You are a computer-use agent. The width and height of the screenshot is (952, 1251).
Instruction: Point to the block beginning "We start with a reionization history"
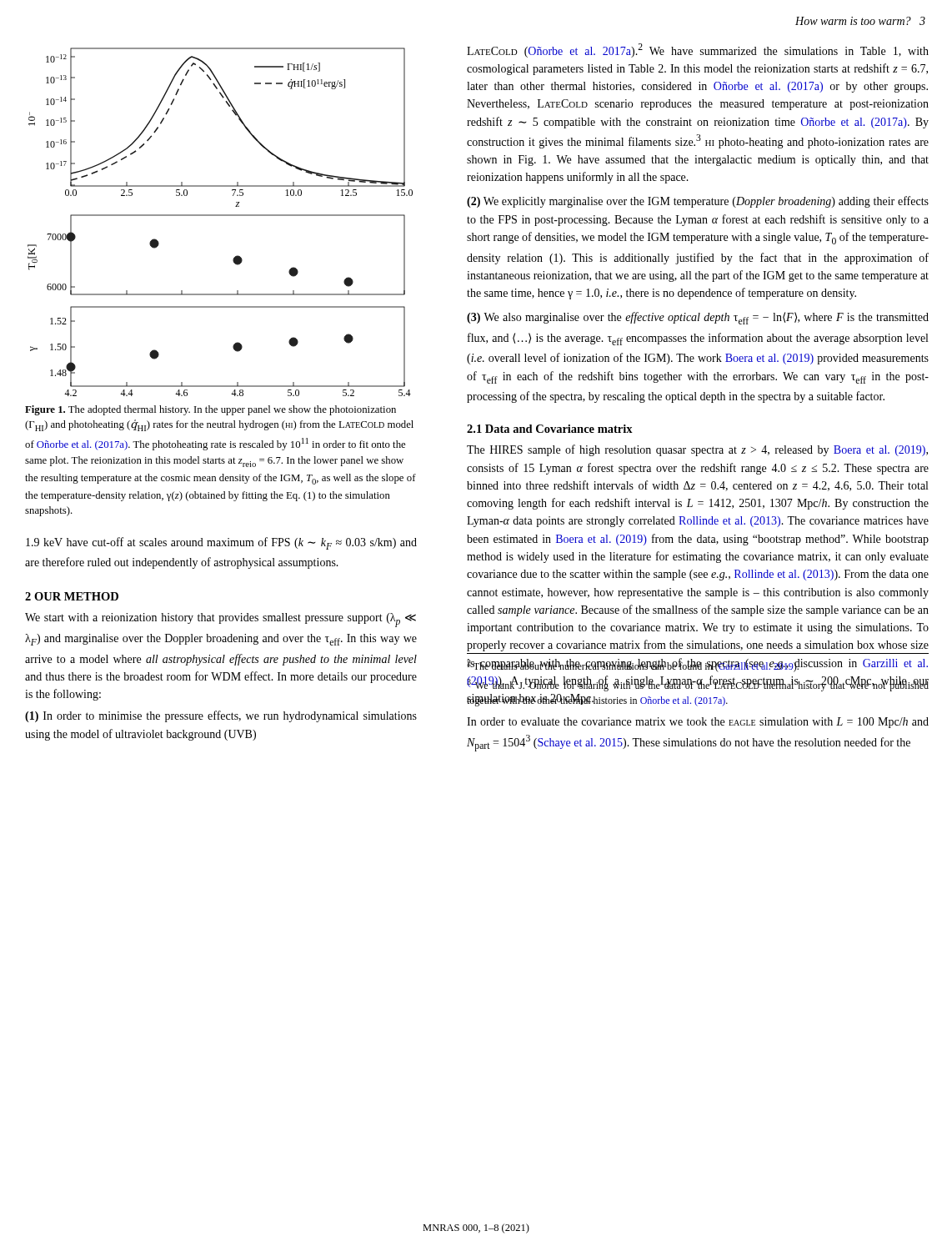point(221,656)
